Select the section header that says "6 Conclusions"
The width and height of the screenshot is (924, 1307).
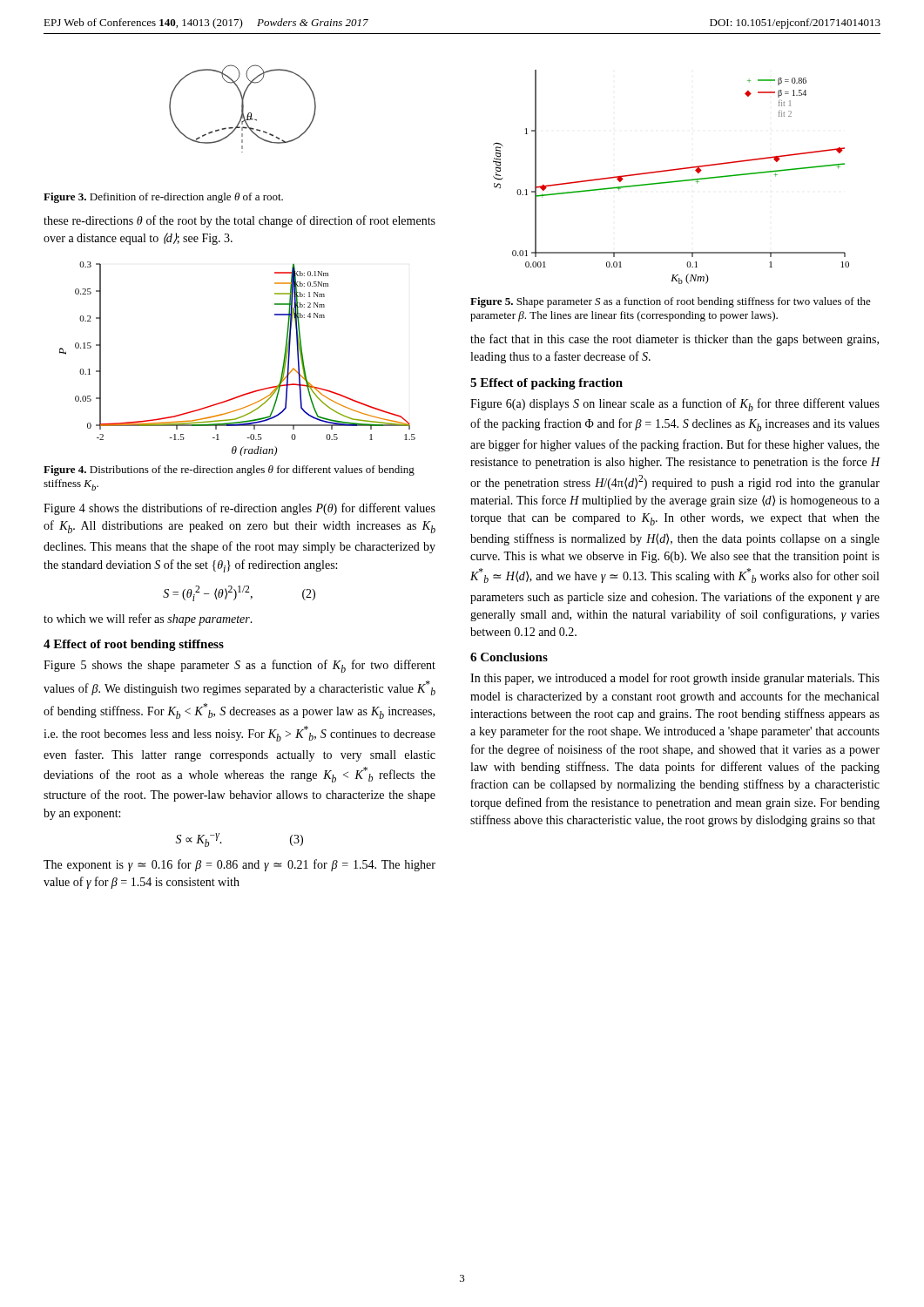point(509,657)
